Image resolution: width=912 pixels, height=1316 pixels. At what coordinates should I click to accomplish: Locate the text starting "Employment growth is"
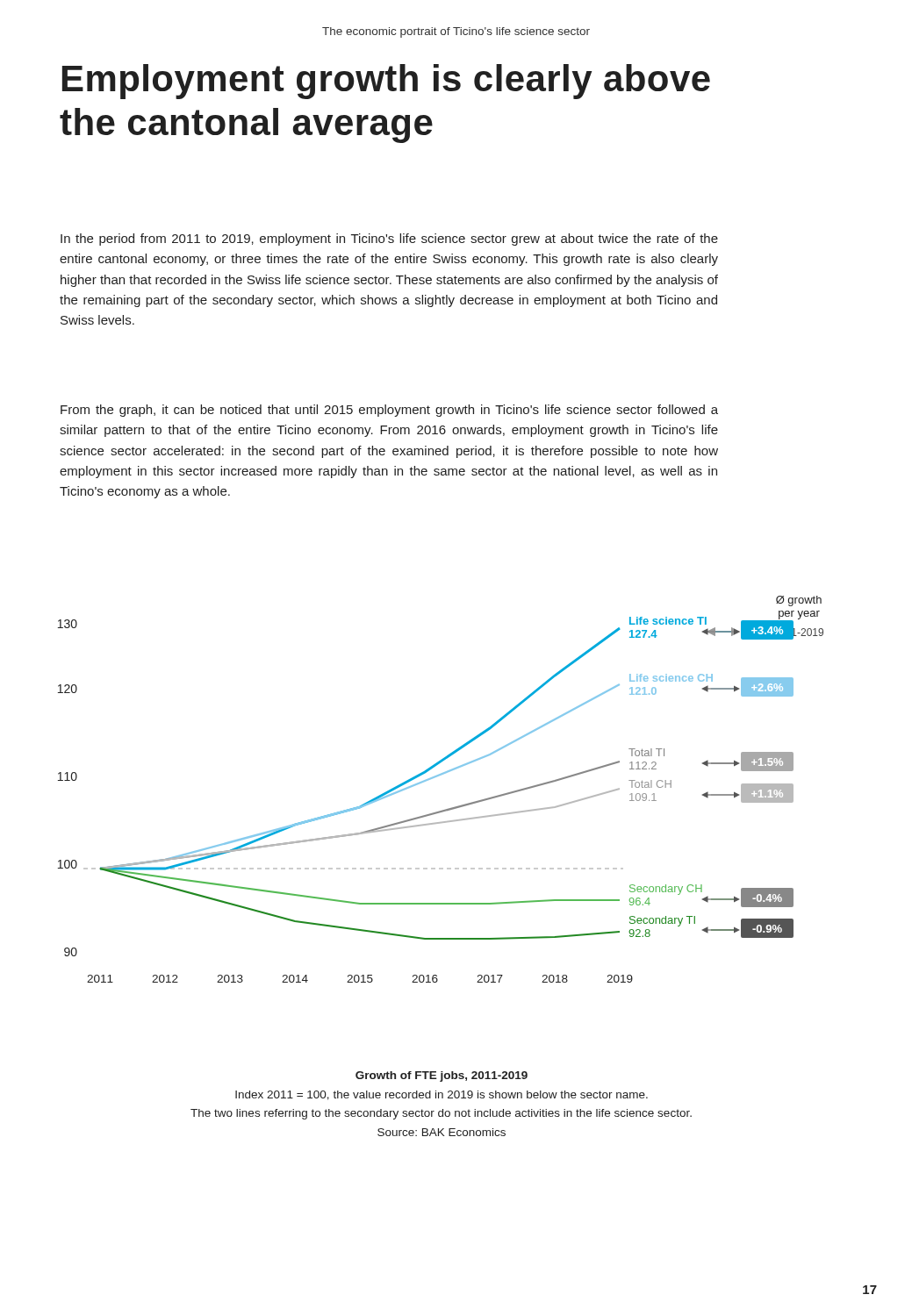coord(386,100)
